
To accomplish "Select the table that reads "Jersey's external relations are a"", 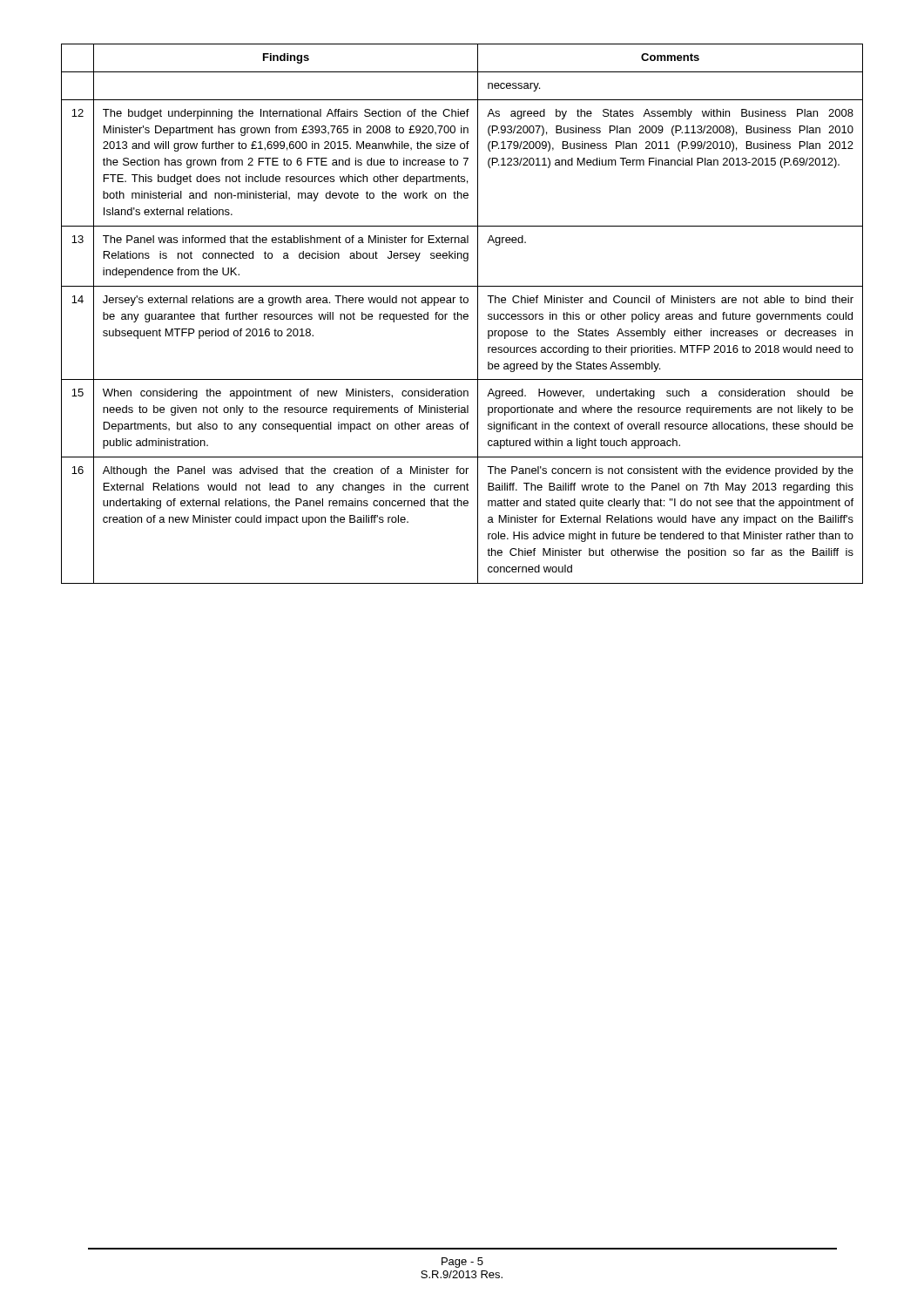I will pyautogui.click(x=462, y=313).
